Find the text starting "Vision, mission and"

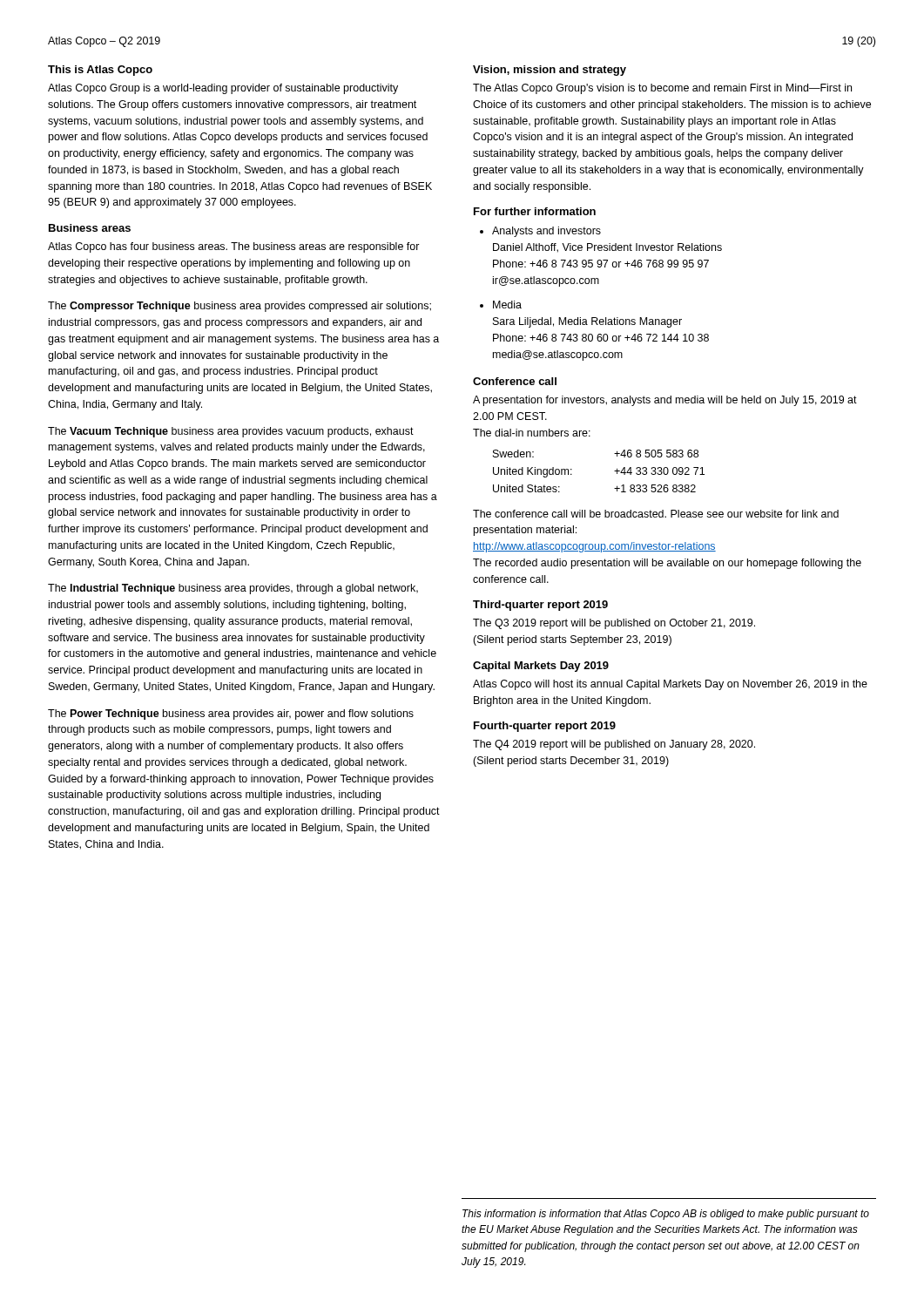click(x=550, y=69)
